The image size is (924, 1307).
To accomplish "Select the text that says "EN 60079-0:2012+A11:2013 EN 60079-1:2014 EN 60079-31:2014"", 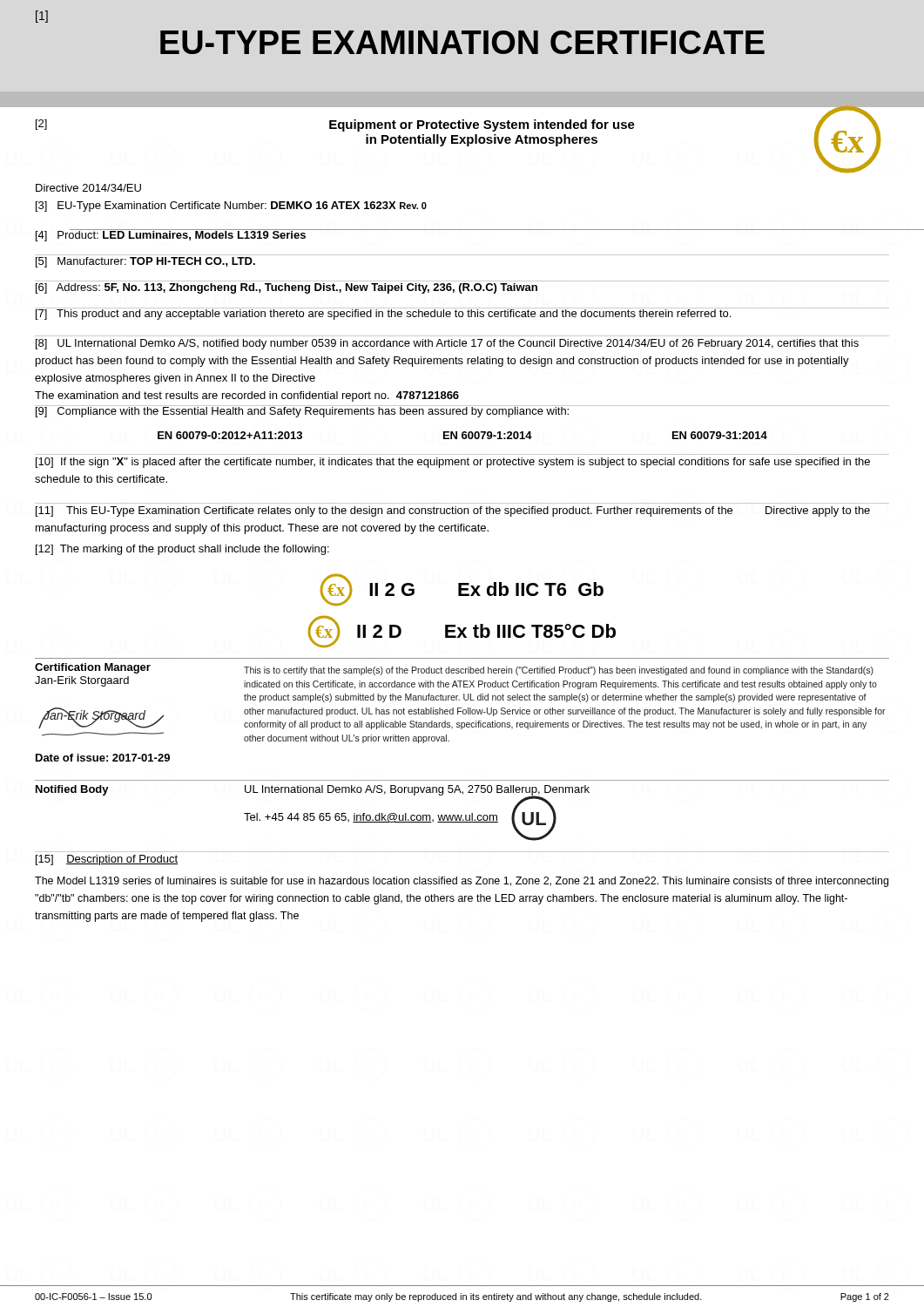I will click(462, 435).
